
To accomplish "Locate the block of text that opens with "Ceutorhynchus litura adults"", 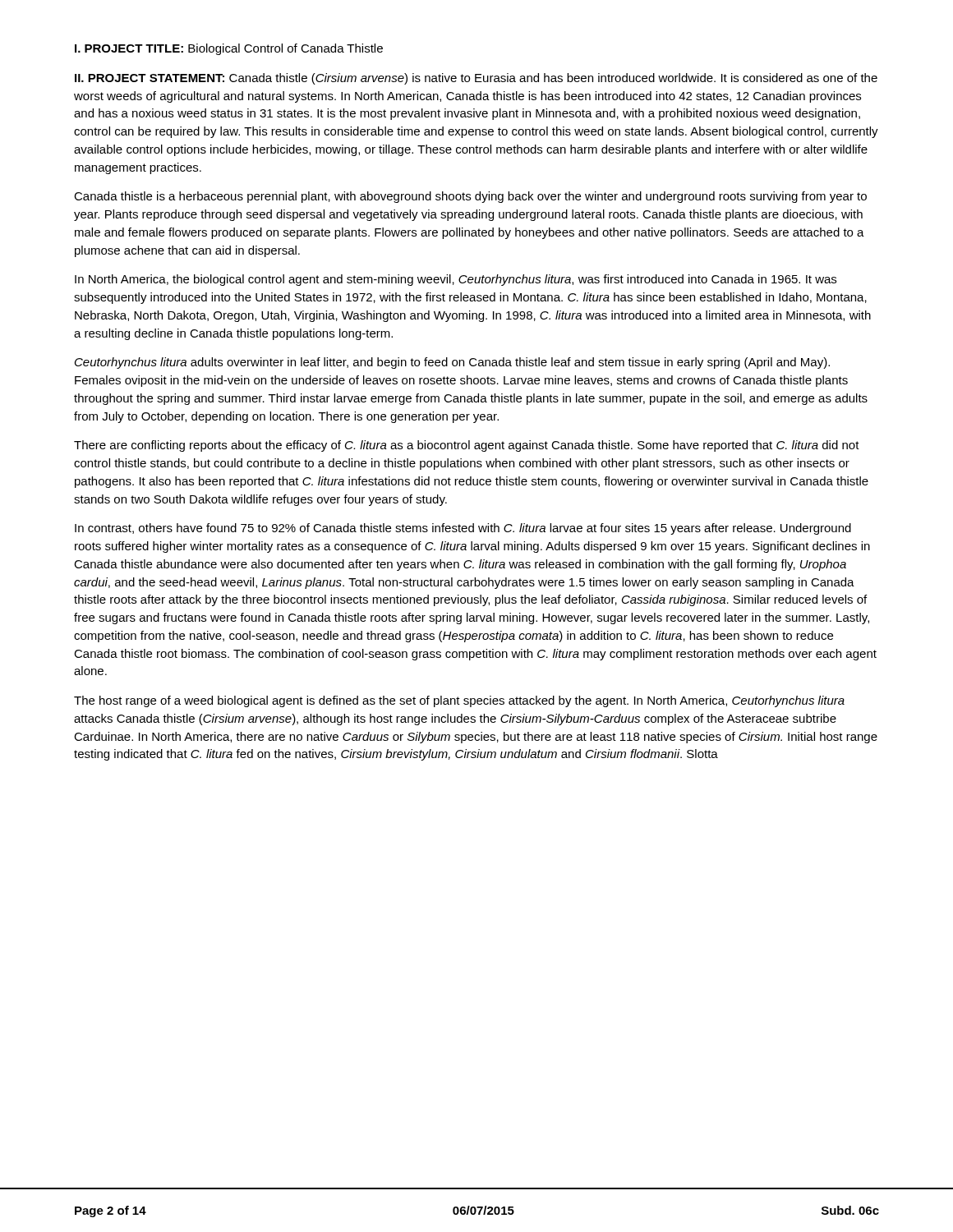I will click(471, 389).
